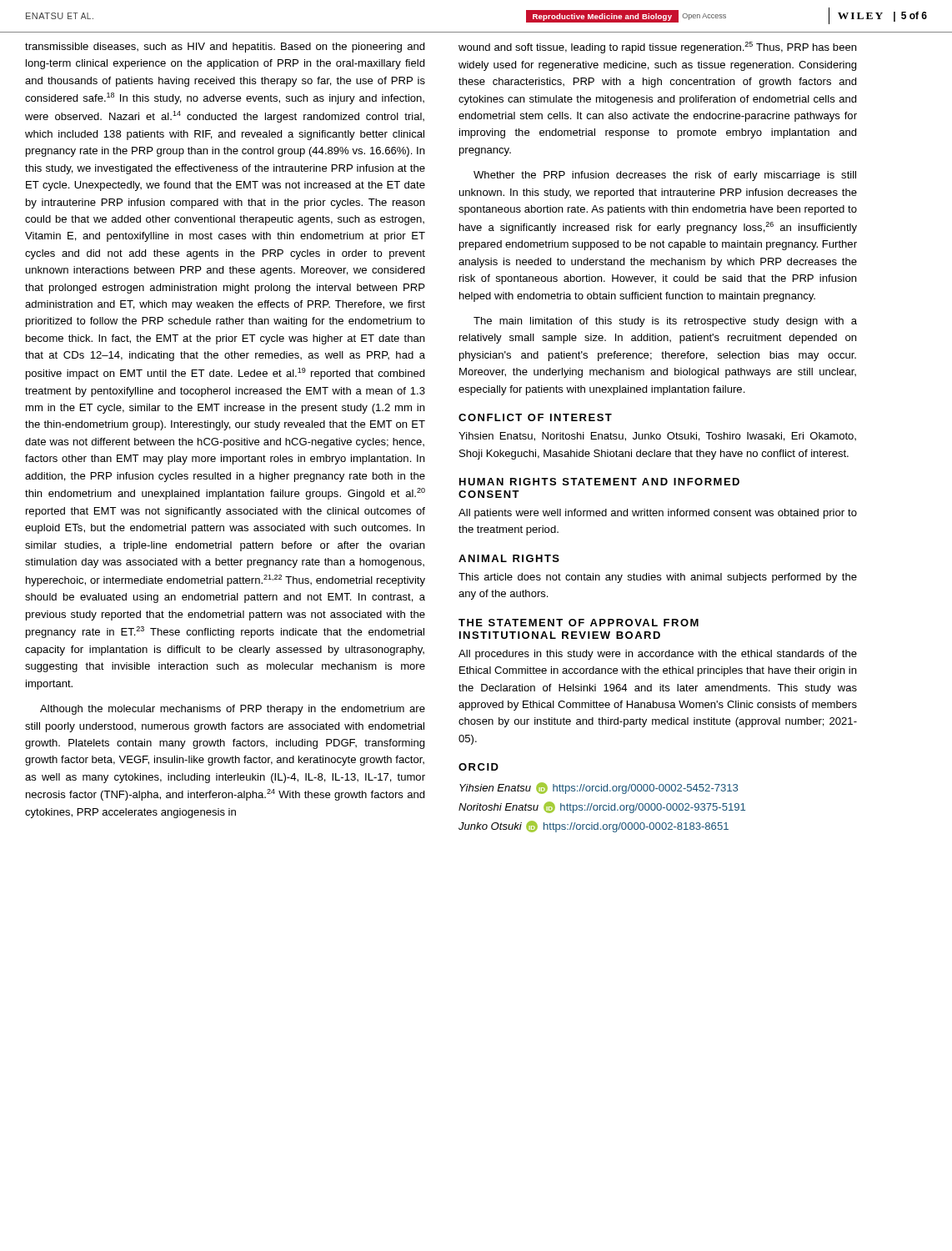952x1251 pixels.
Task: Click on the block starting "Yihsien Enatsu, Noritoshi Enatsu, Junko Otsuki,"
Action: pos(658,445)
